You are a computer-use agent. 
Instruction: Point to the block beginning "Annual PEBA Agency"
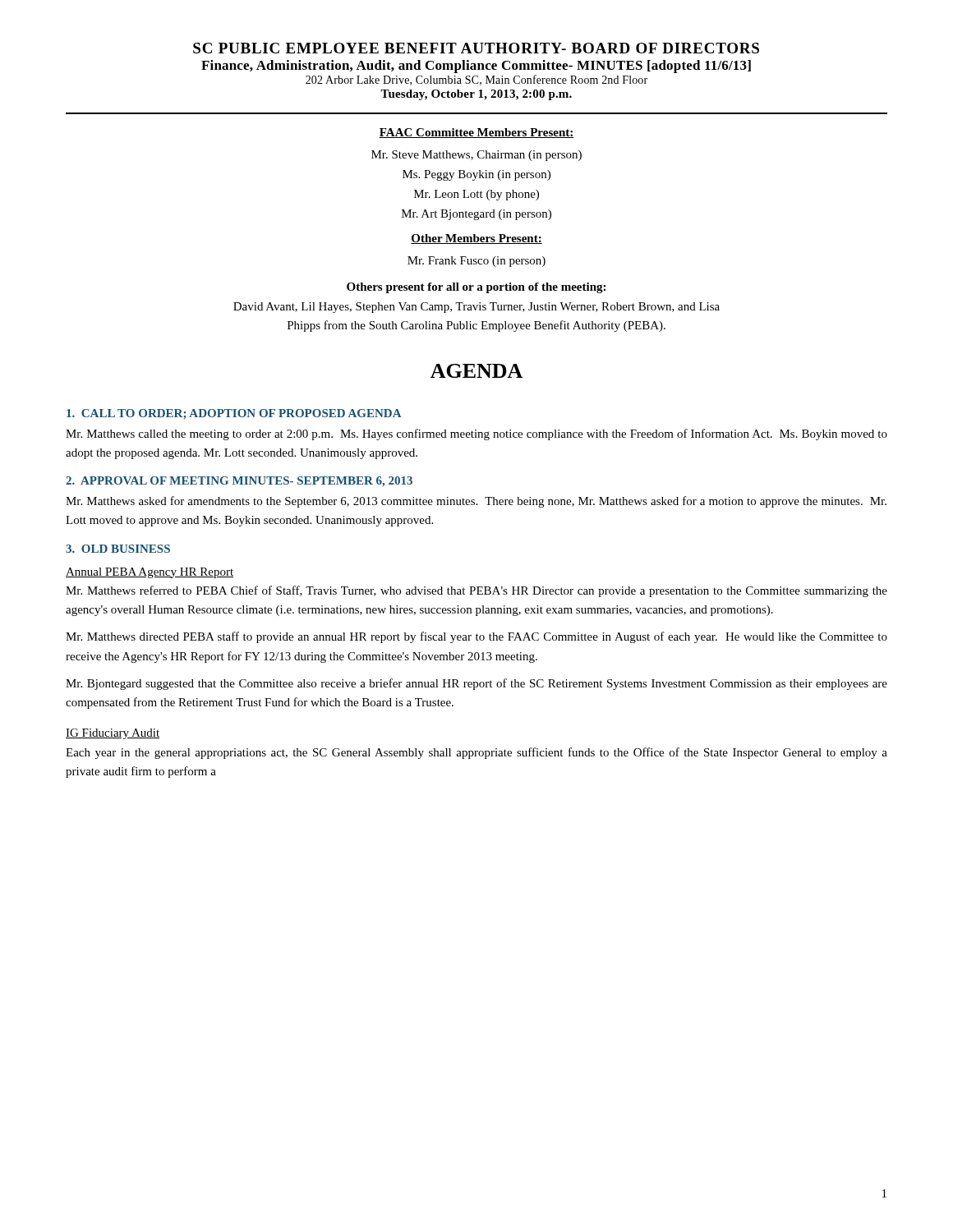476,590
